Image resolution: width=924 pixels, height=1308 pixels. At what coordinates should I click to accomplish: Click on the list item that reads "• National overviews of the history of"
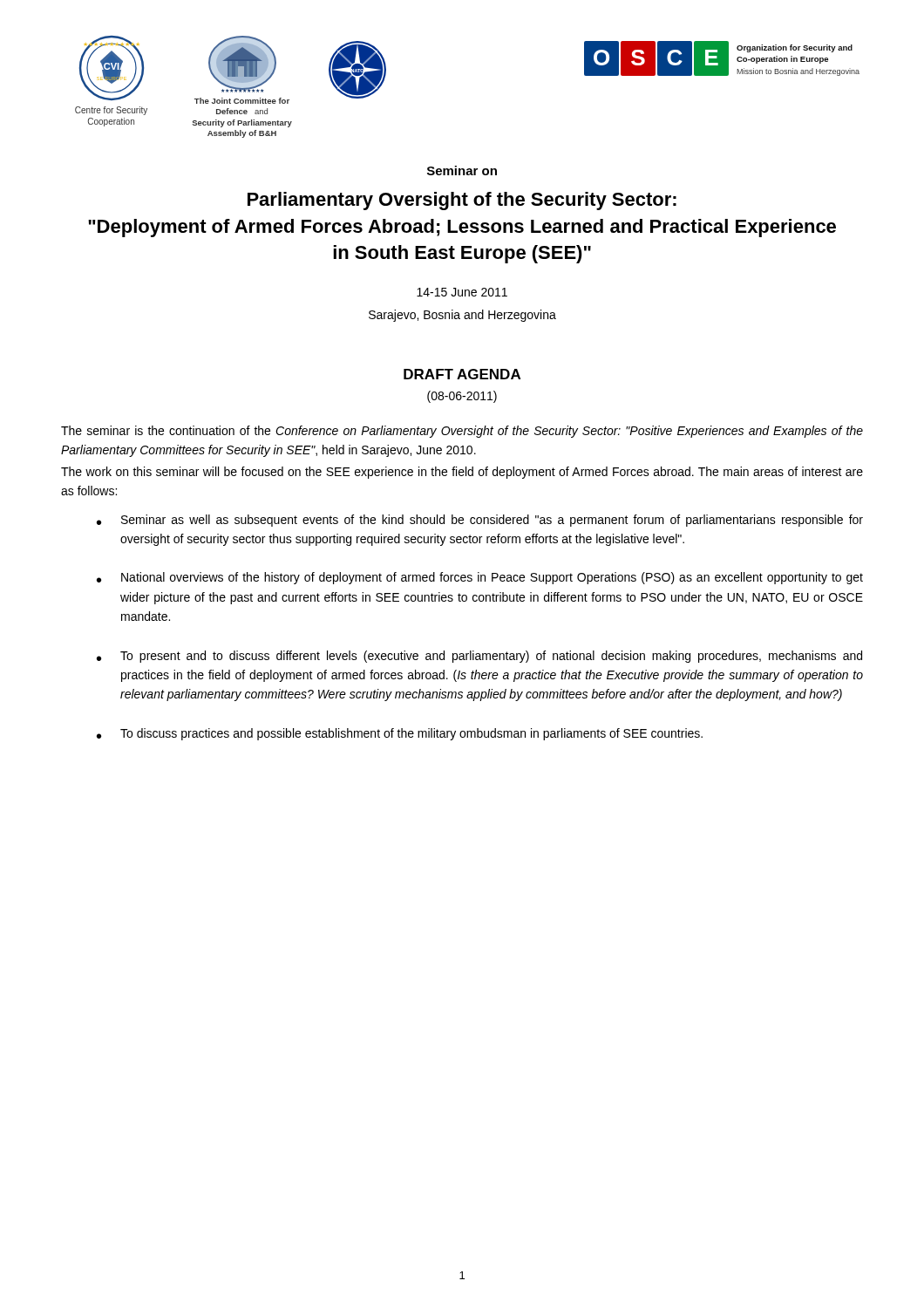(479, 597)
